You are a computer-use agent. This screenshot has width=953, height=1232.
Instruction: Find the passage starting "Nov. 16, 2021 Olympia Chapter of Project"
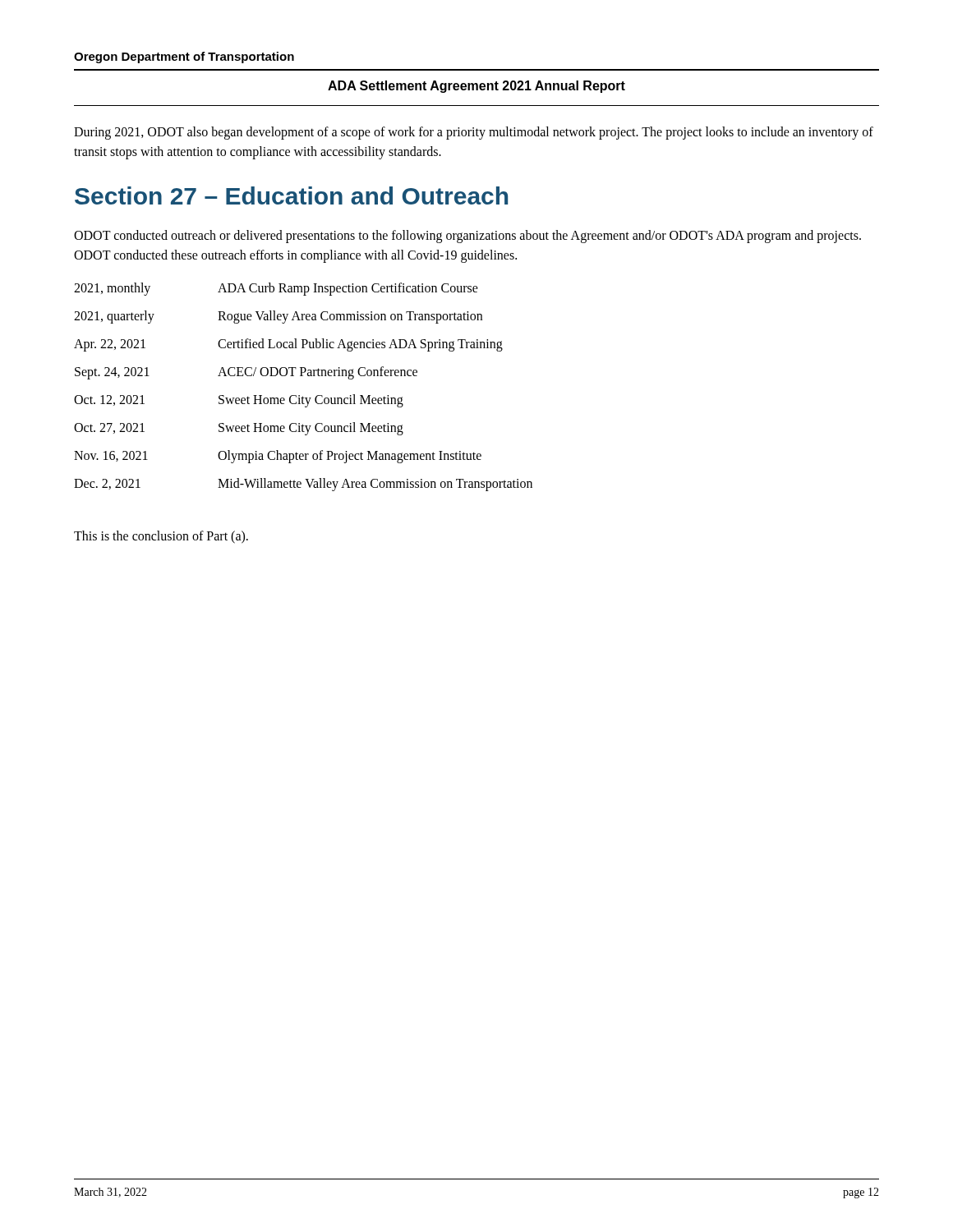[476, 456]
